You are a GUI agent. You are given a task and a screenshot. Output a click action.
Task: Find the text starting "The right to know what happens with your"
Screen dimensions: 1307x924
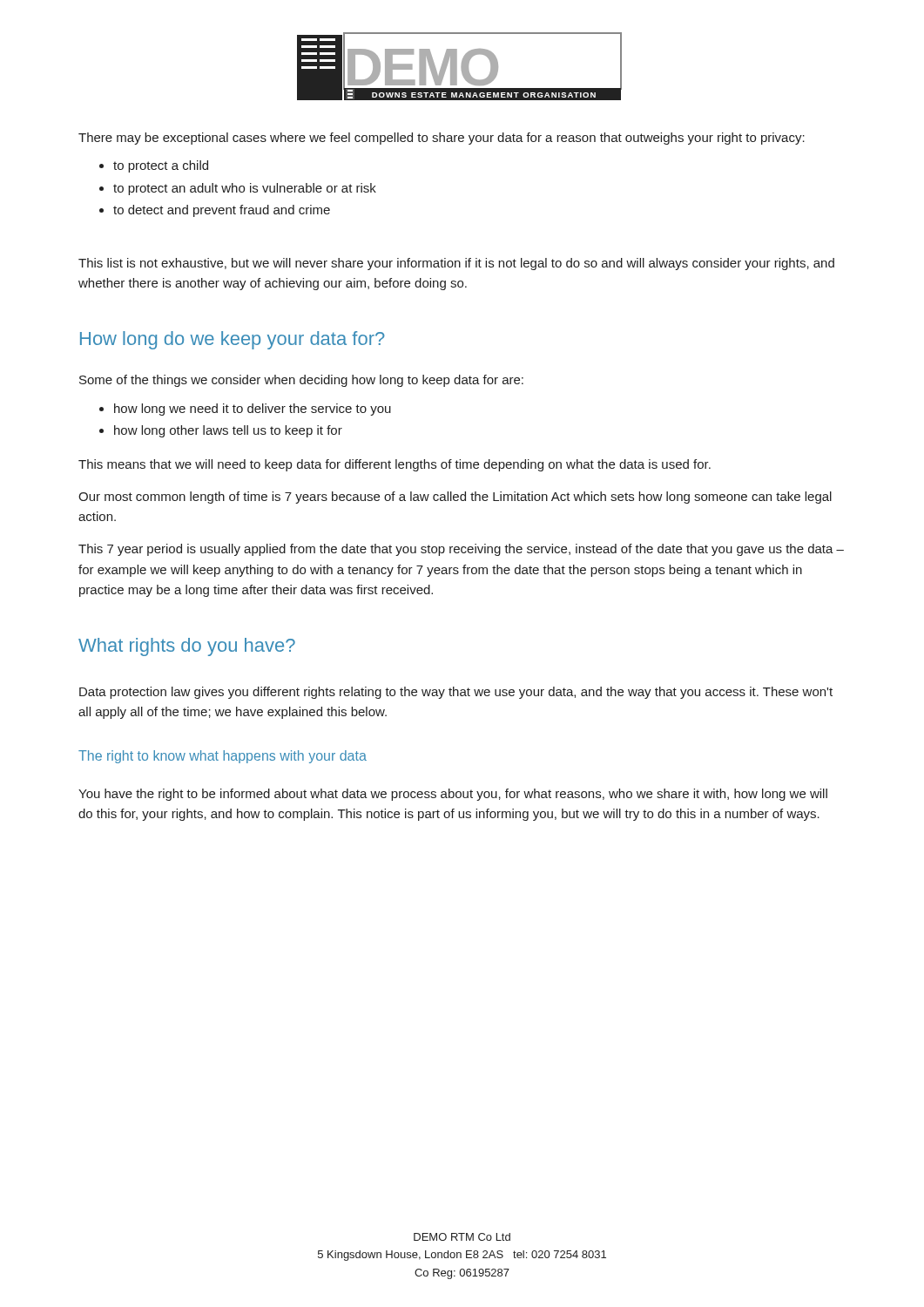222,755
